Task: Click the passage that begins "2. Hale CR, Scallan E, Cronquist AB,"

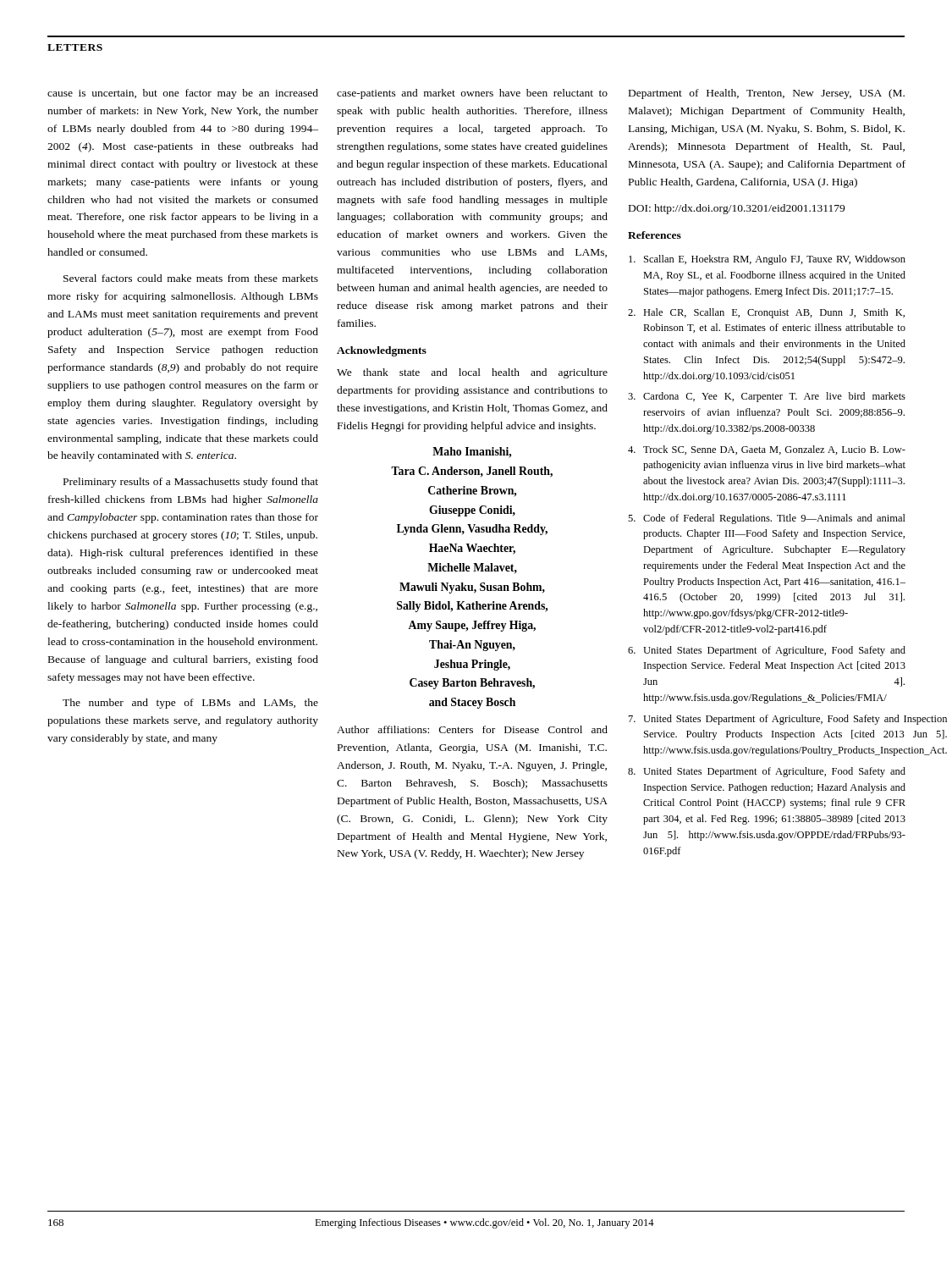Action: pos(767,344)
